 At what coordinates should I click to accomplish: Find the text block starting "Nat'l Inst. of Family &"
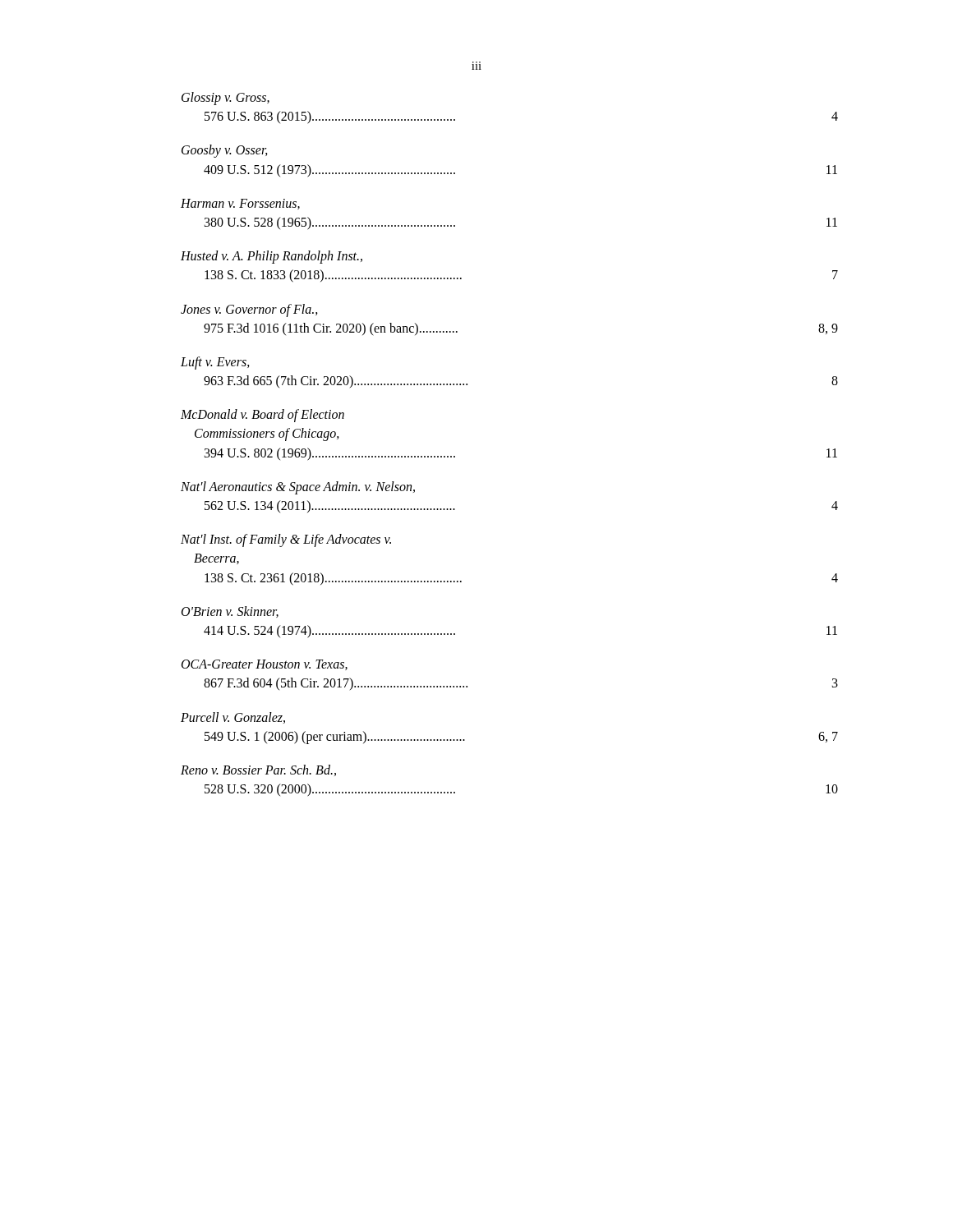coord(286,540)
